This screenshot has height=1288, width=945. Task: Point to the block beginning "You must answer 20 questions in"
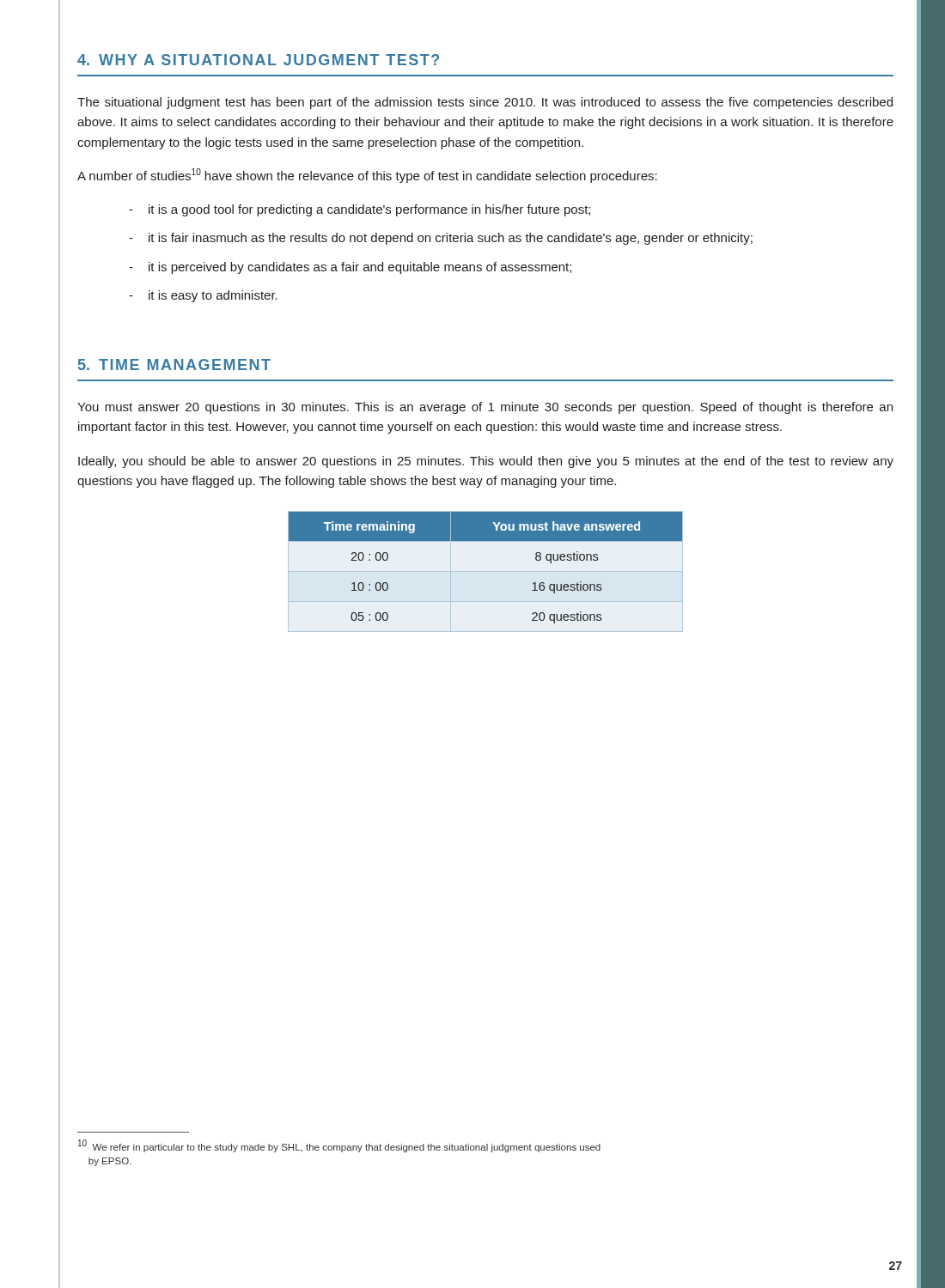pyautogui.click(x=485, y=417)
